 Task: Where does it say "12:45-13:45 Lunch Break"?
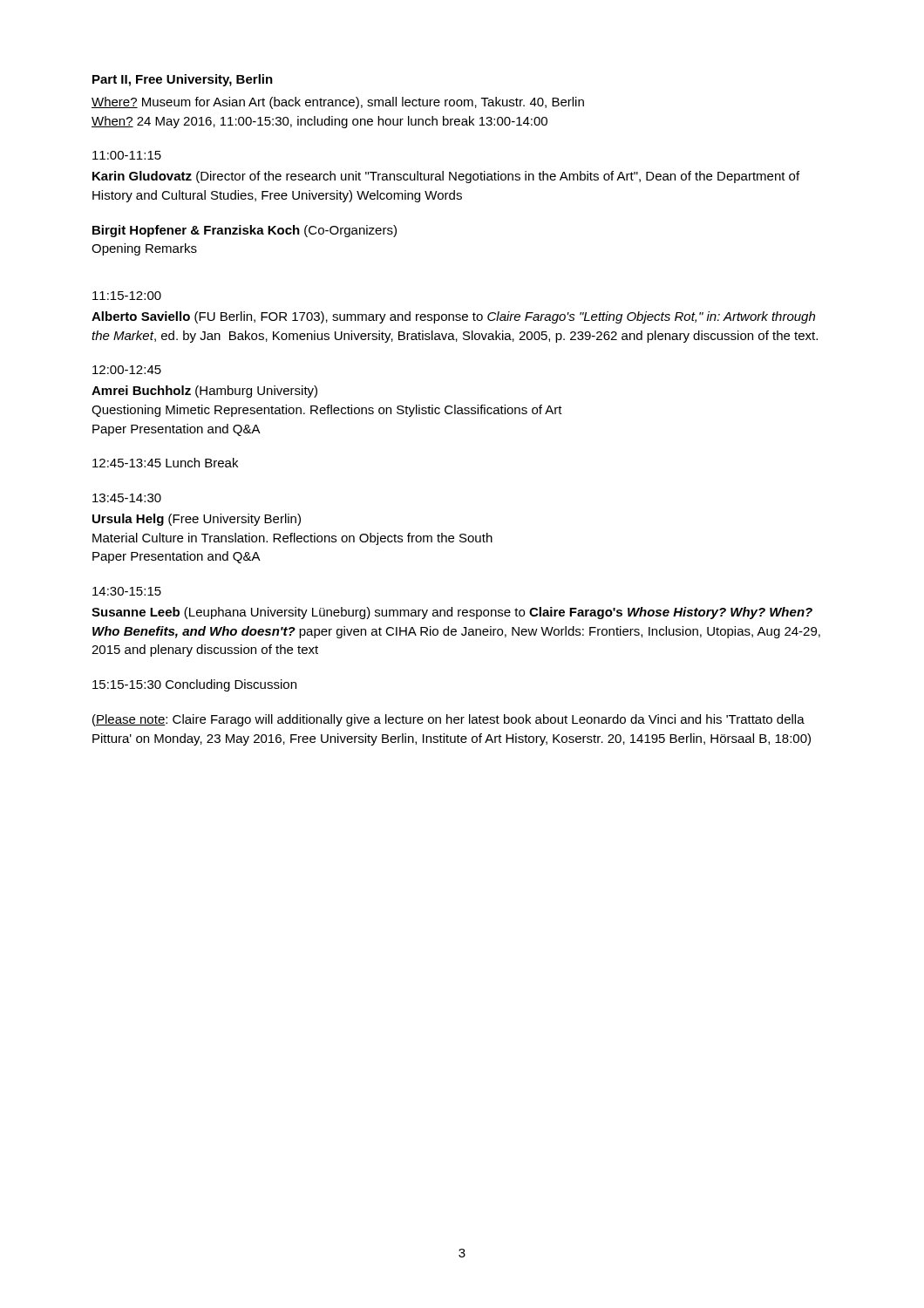[x=165, y=463]
